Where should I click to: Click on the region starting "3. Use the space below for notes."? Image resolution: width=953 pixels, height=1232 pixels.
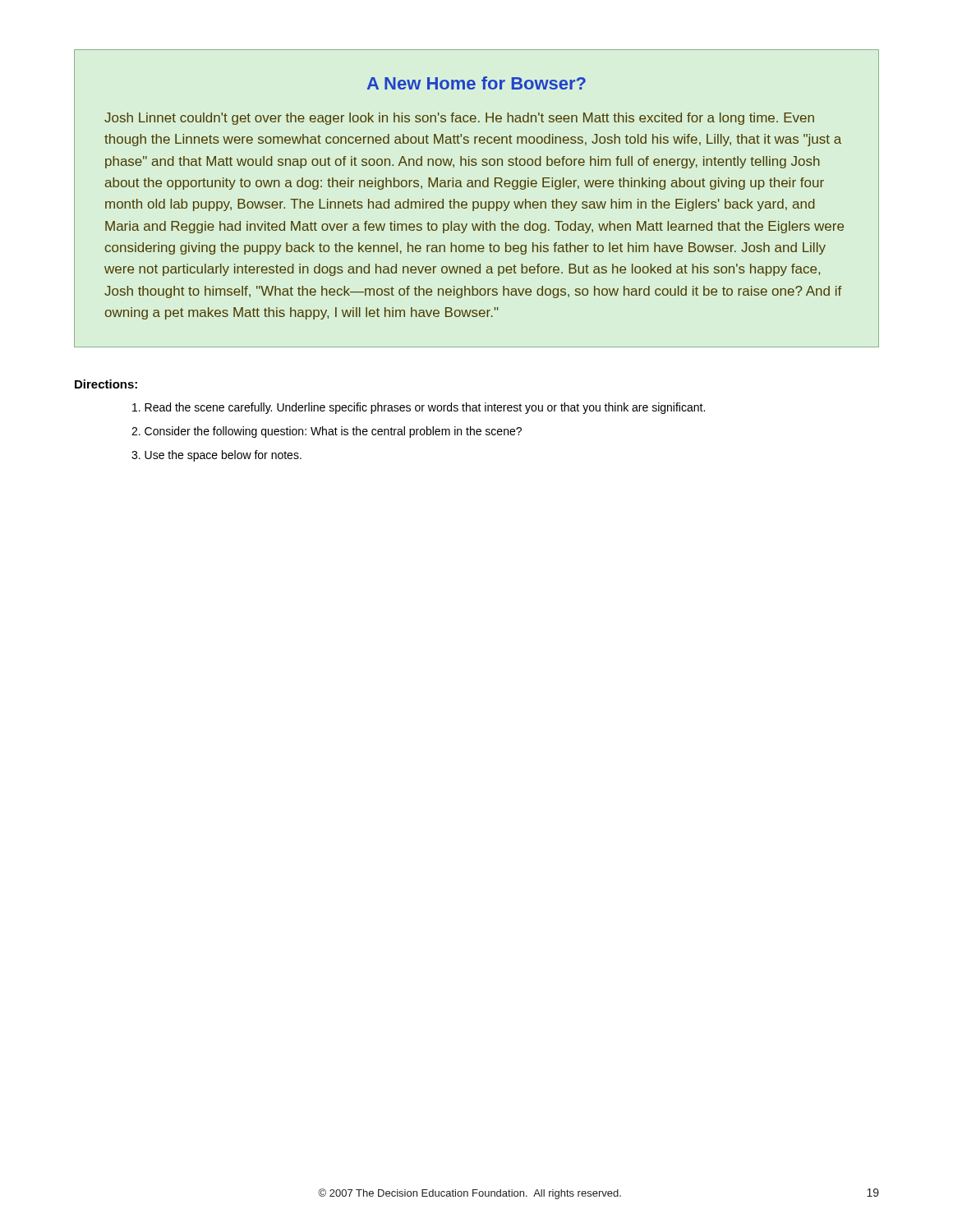pos(217,455)
